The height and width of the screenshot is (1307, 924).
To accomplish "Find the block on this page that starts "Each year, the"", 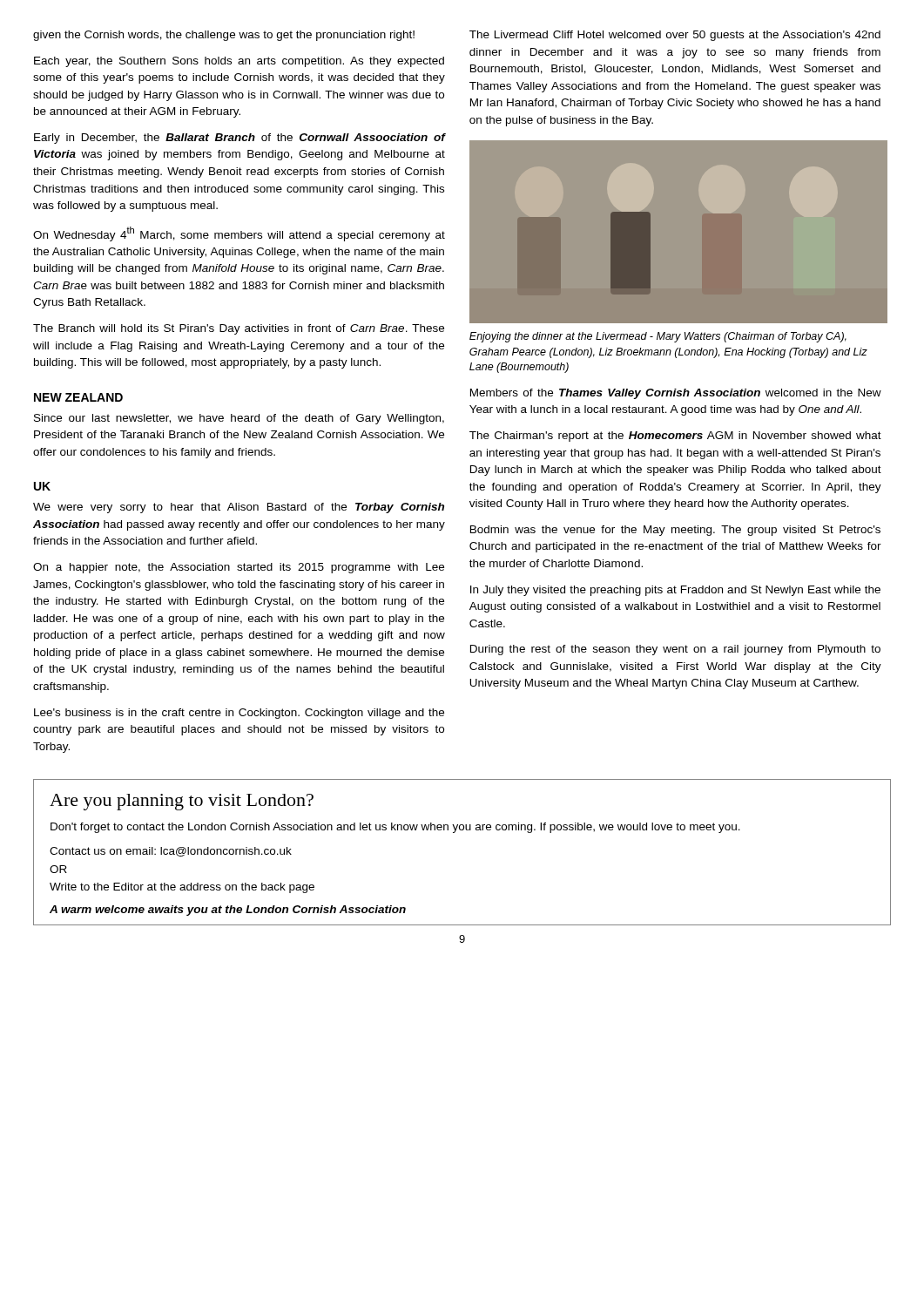I will click(239, 86).
